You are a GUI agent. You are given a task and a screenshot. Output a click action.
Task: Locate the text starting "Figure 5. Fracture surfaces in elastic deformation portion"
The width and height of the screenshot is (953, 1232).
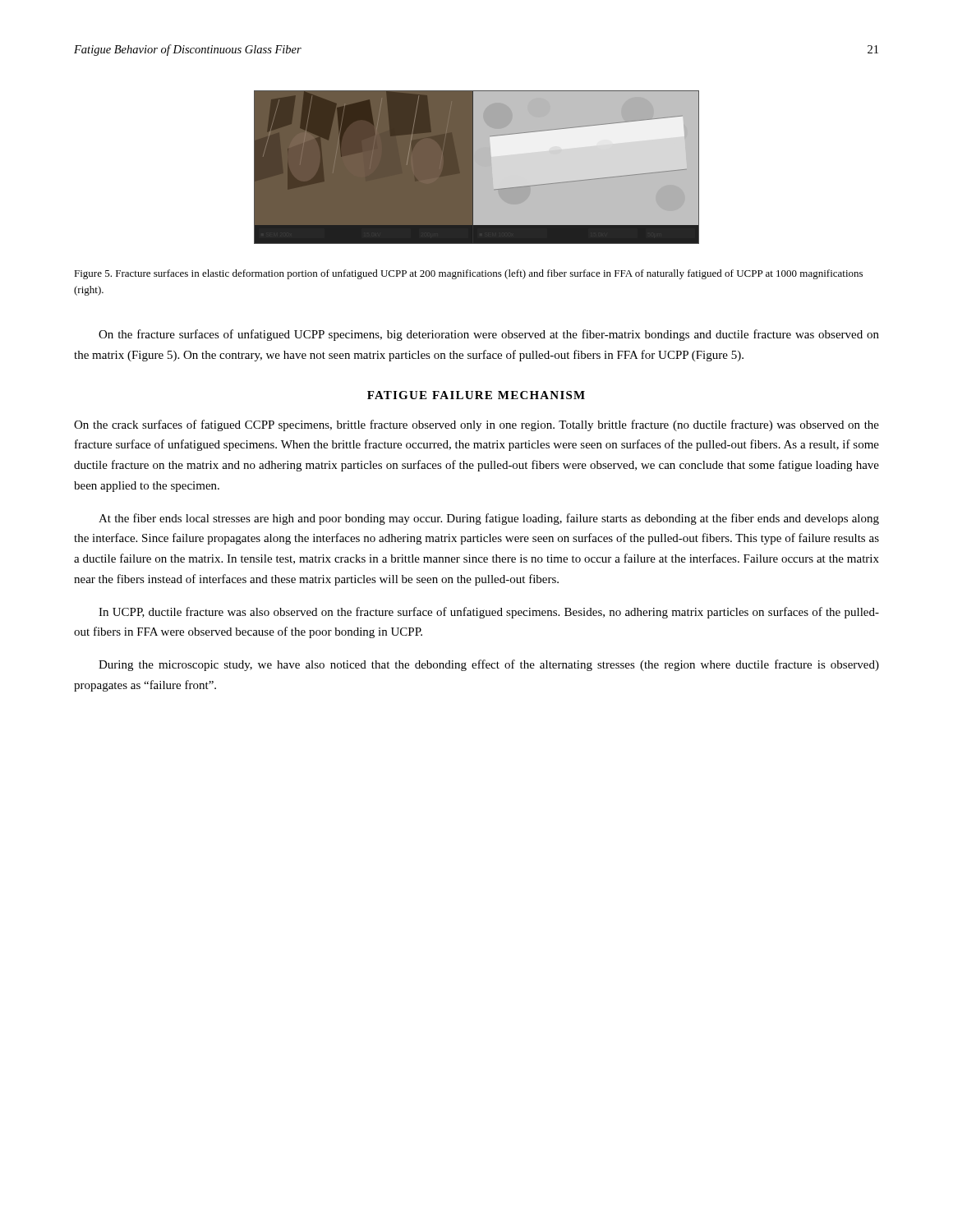[x=476, y=281]
